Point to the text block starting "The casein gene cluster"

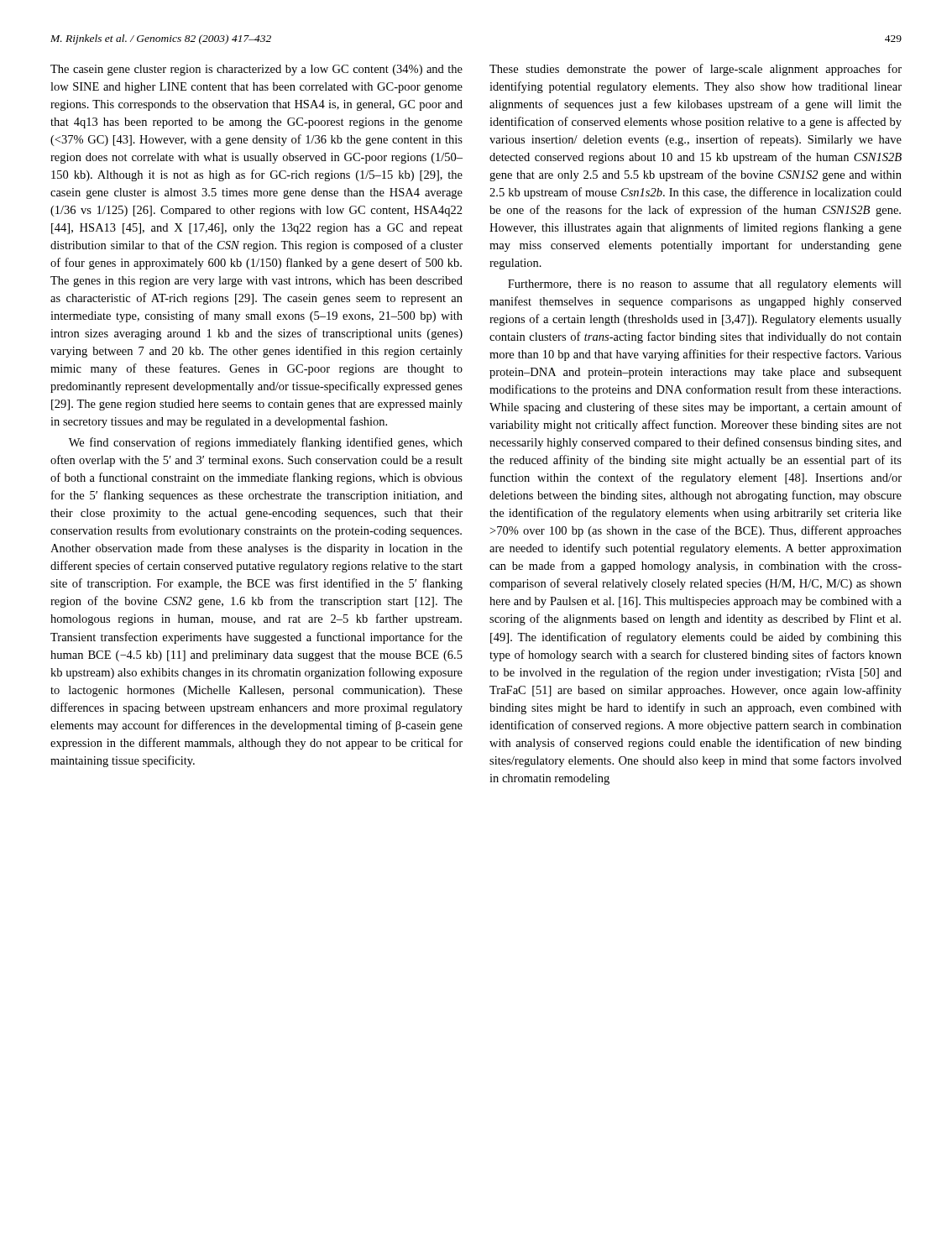click(x=256, y=415)
